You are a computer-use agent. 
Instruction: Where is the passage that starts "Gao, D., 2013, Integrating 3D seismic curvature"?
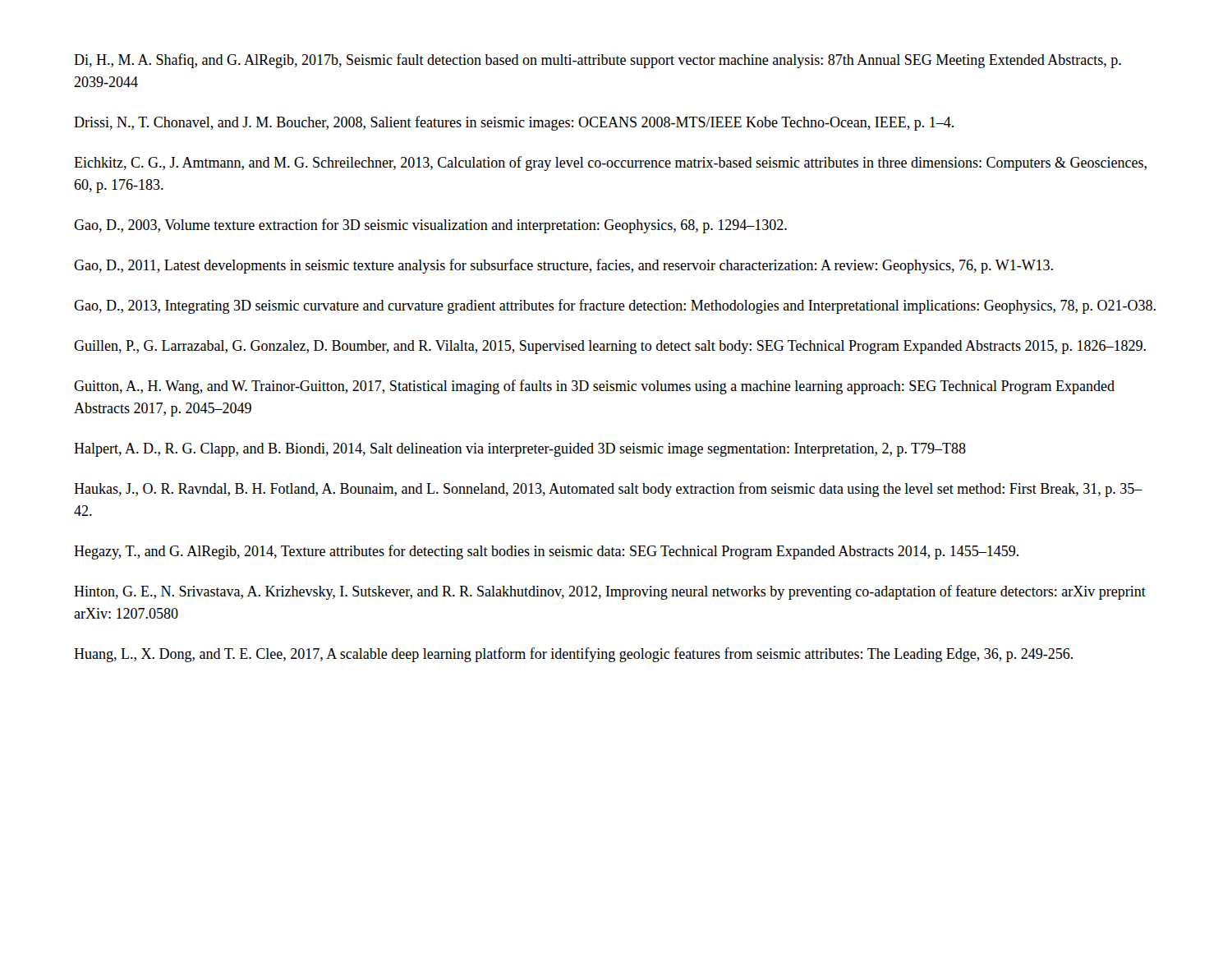click(x=615, y=306)
